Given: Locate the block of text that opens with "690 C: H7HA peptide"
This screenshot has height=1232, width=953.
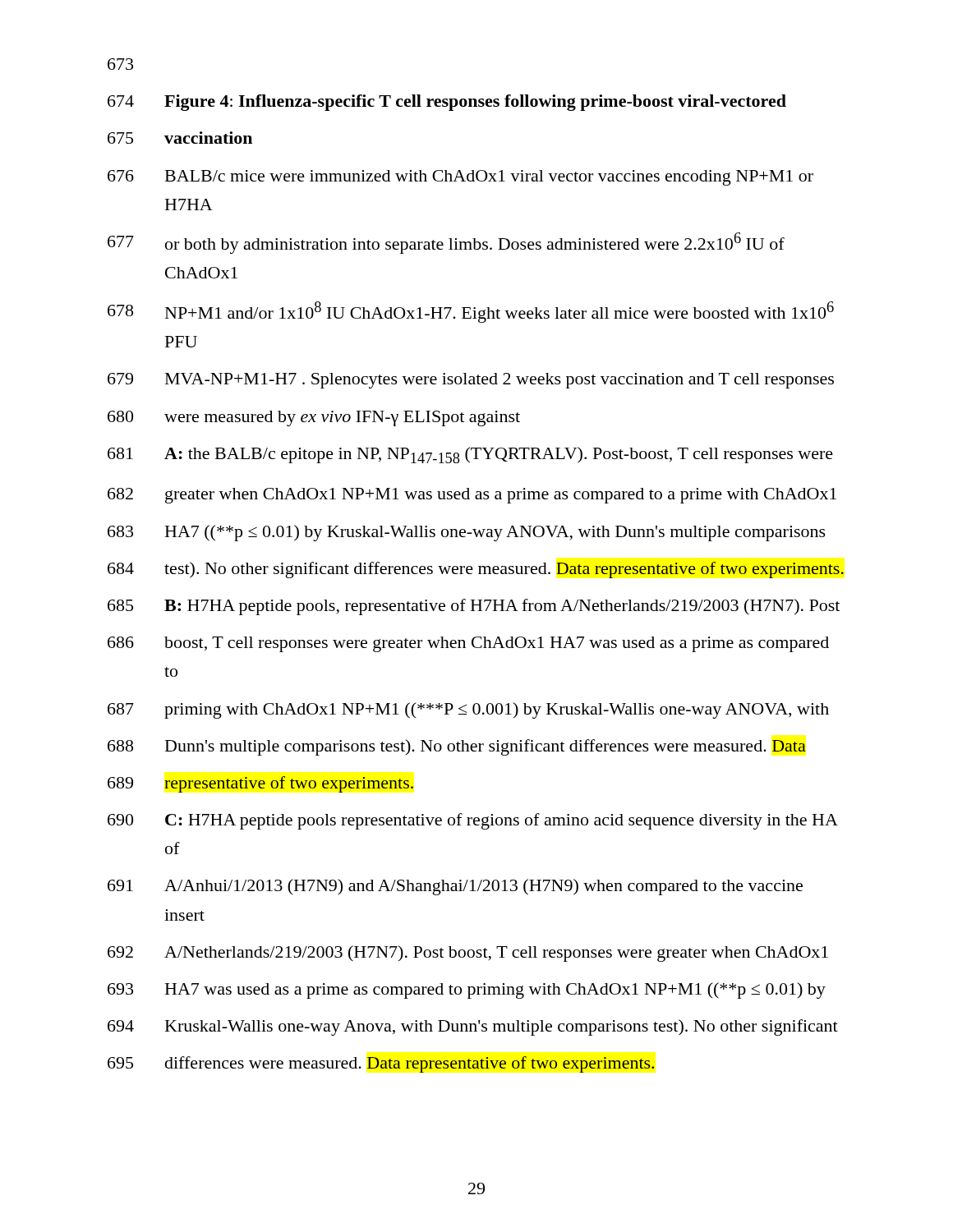Looking at the screenshot, I should (x=476, y=834).
